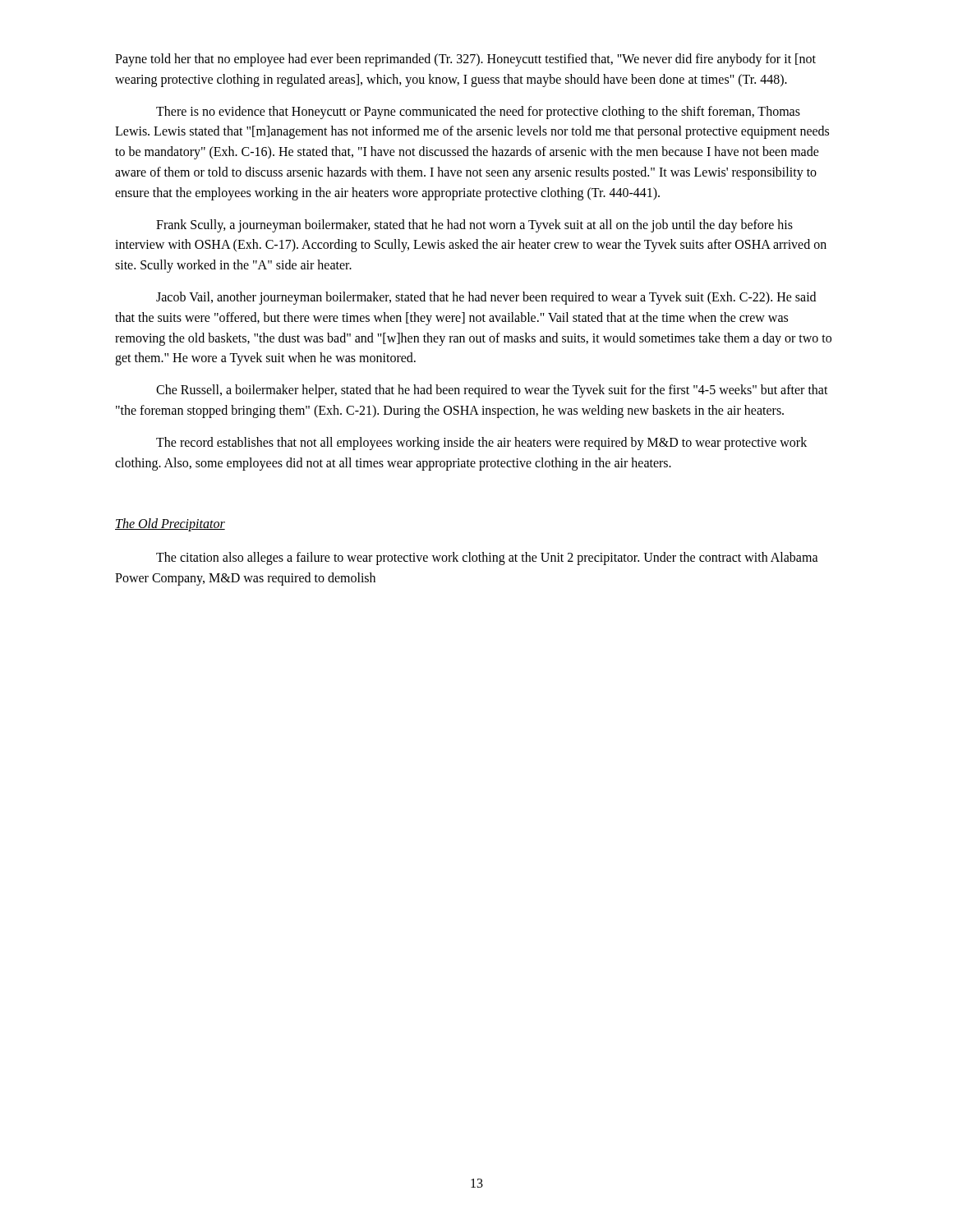Image resolution: width=953 pixels, height=1232 pixels.
Task: Locate the text block with the text "Payne told her that"
Action: [476, 70]
